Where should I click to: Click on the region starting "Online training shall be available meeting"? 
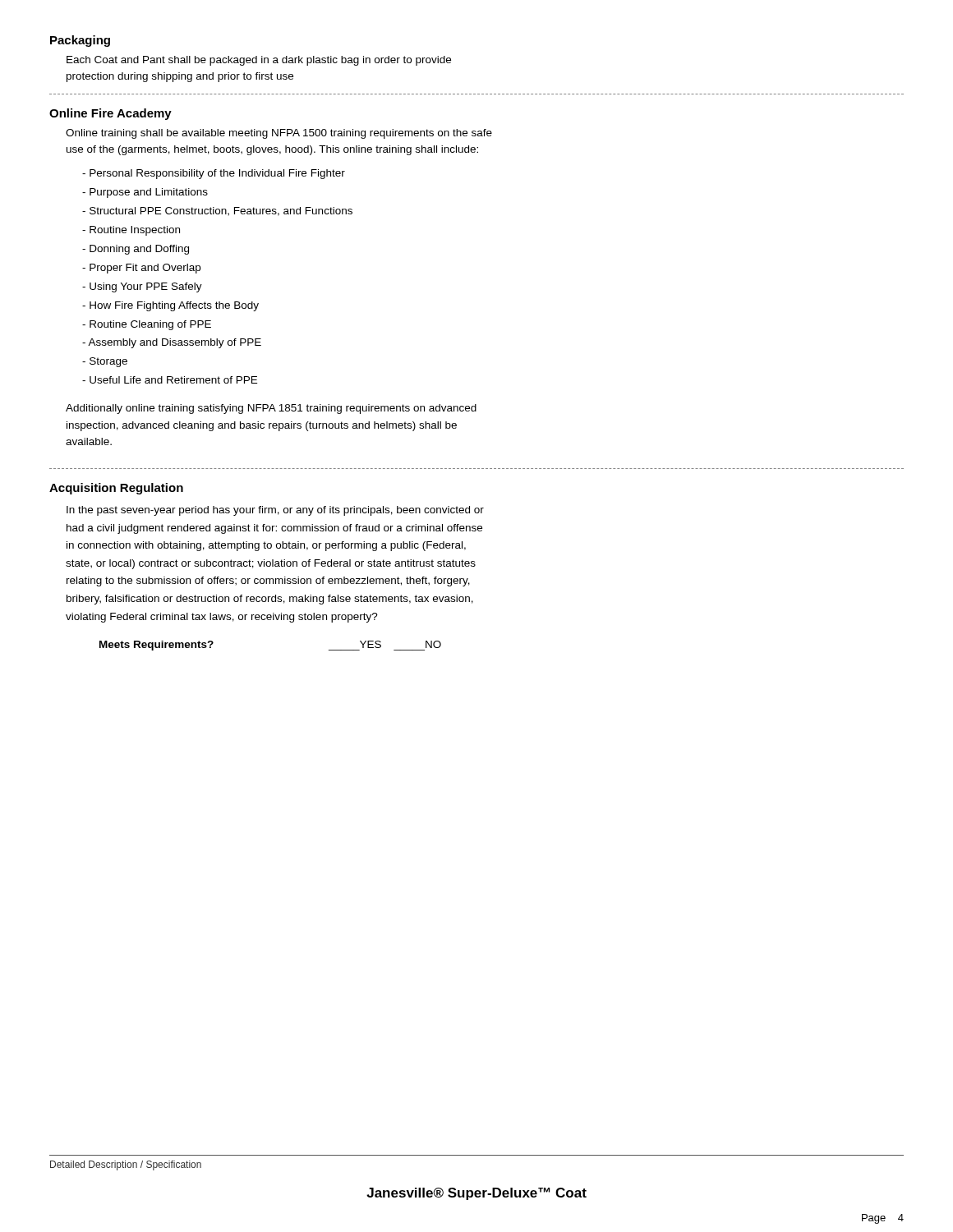pyautogui.click(x=279, y=141)
